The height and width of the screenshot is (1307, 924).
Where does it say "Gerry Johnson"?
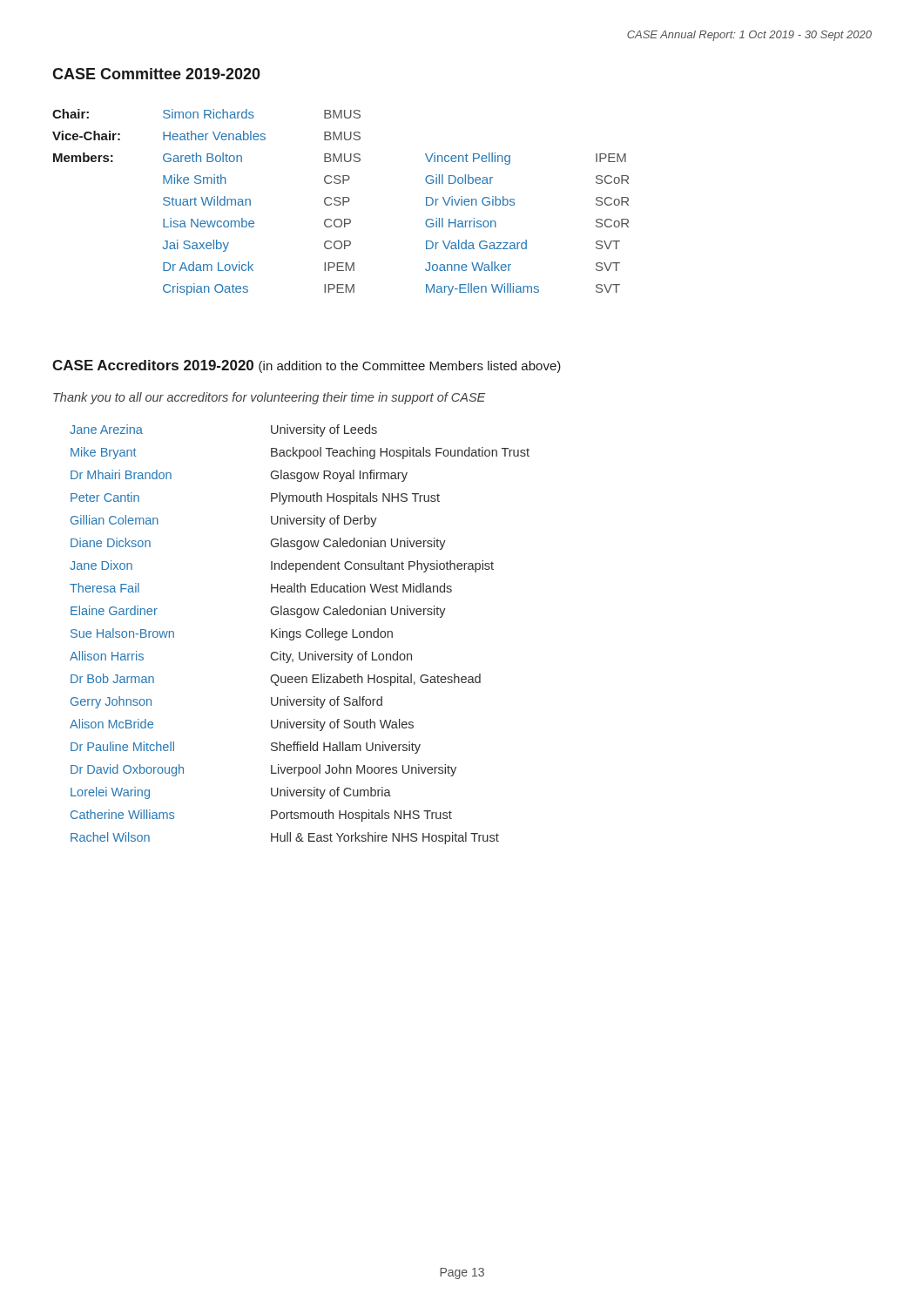[x=111, y=701]
